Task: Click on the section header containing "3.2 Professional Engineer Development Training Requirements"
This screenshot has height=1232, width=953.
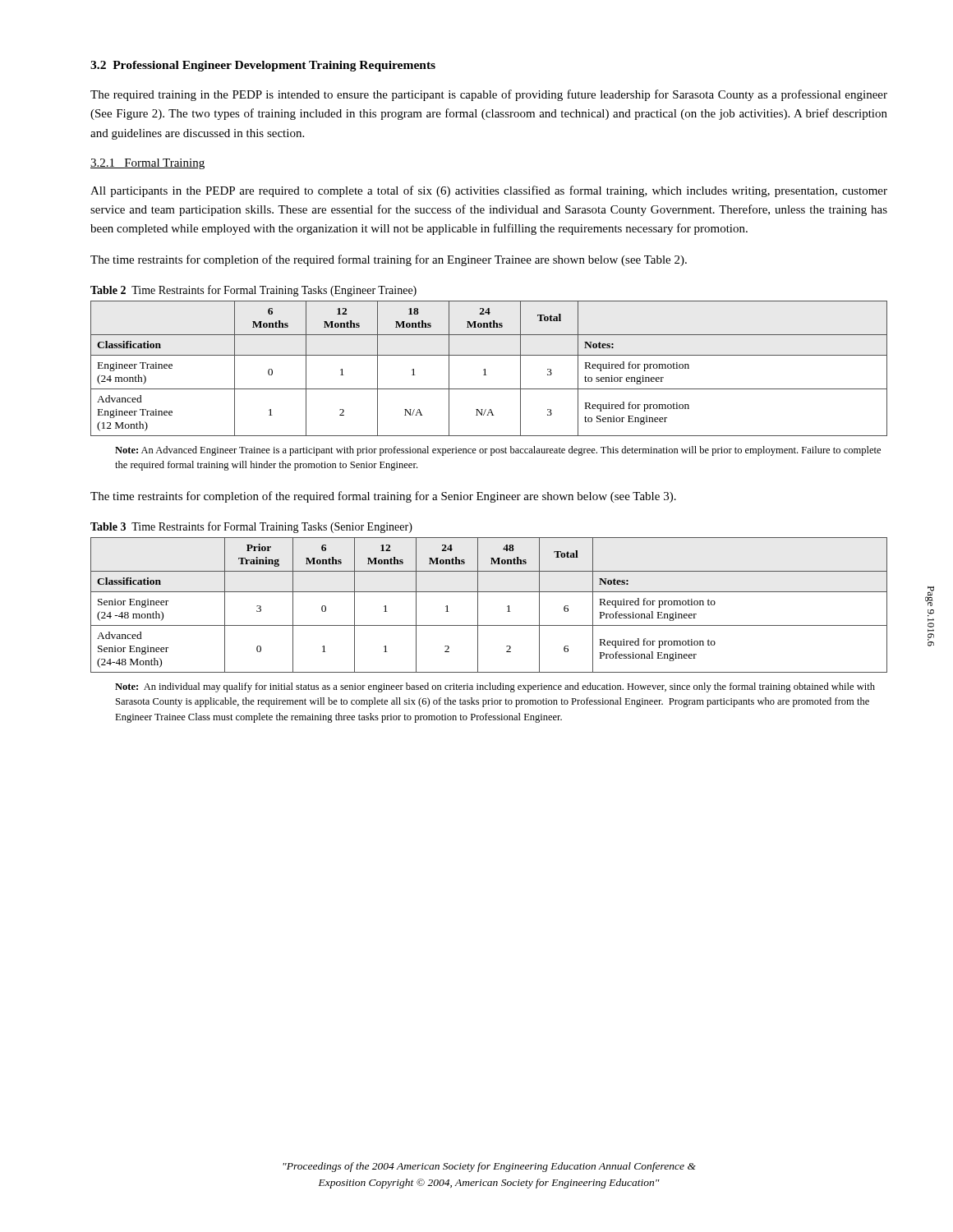Action: (263, 64)
